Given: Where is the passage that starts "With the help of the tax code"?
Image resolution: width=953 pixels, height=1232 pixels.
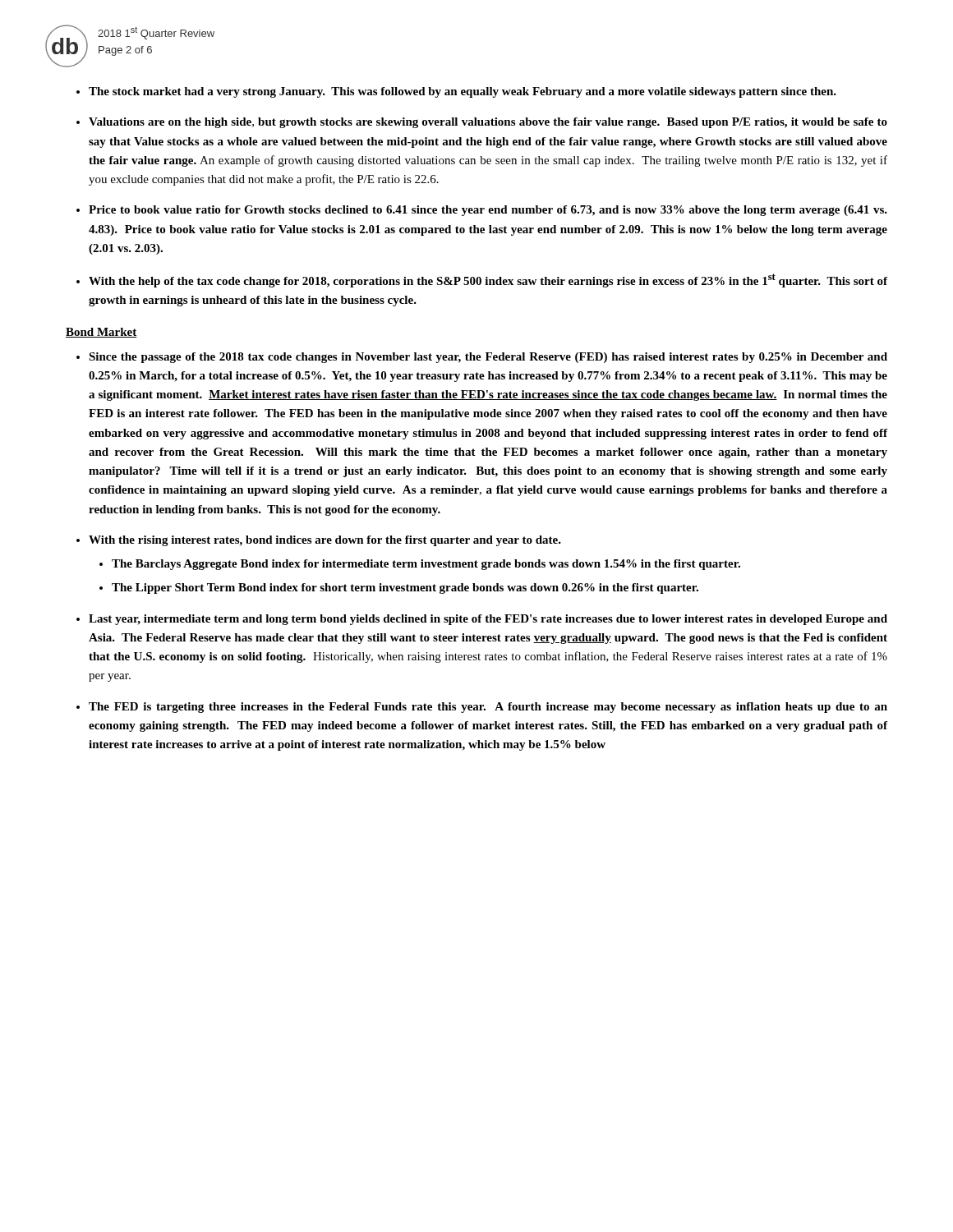Looking at the screenshot, I should [x=488, y=289].
